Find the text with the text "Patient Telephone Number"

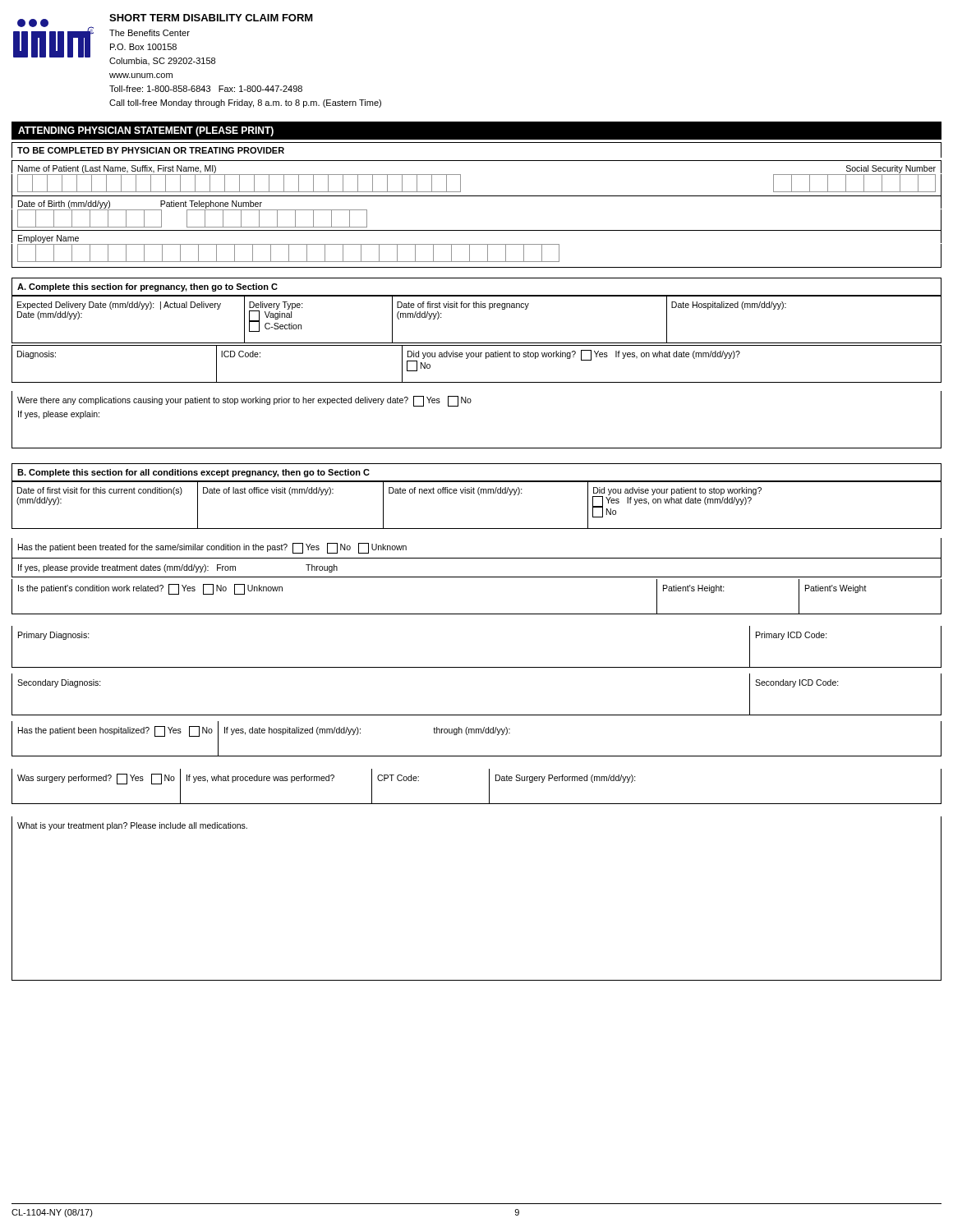point(211,204)
